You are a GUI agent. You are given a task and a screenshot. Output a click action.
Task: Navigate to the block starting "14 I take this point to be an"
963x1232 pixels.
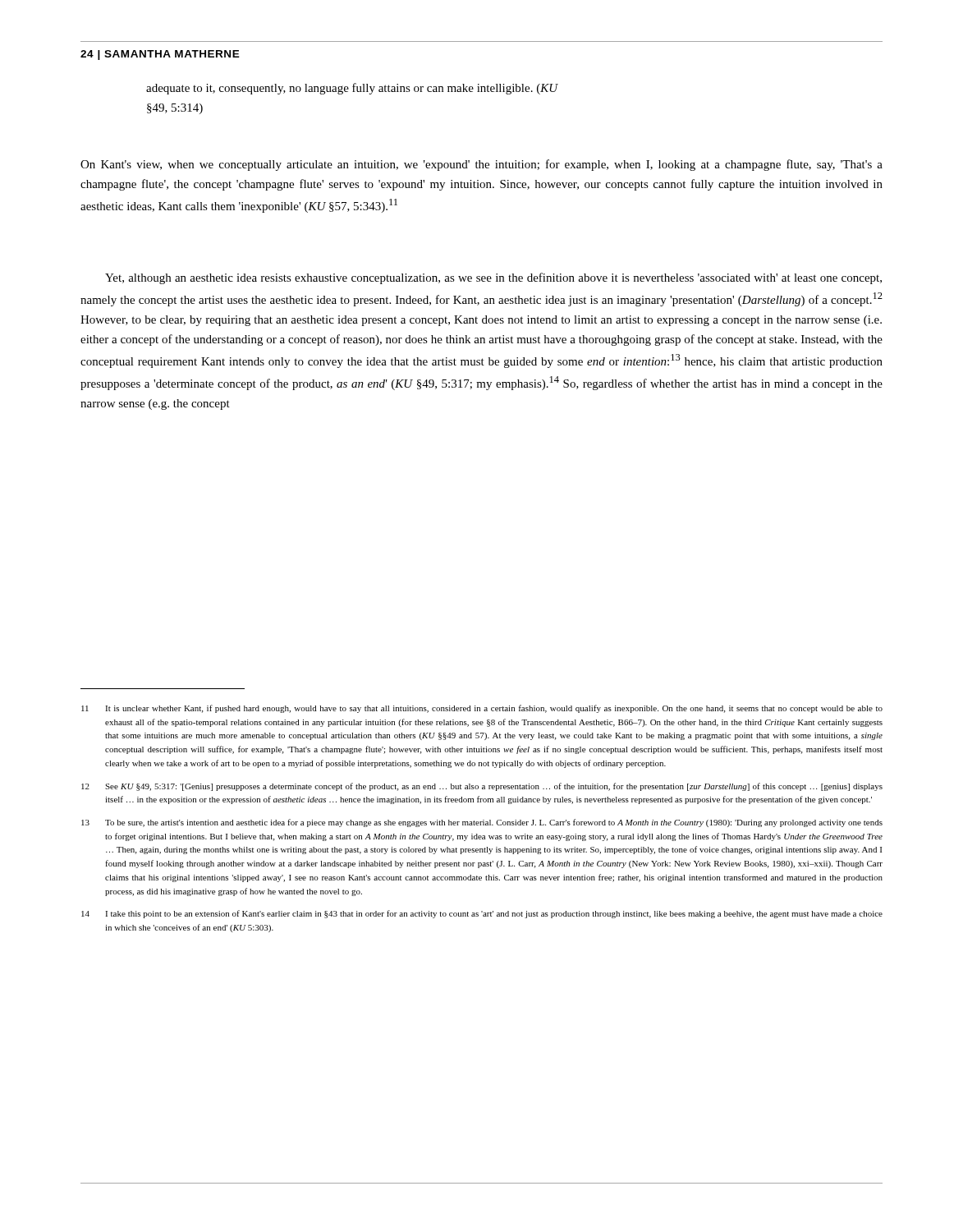pyautogui.click(x=482, y=921)
